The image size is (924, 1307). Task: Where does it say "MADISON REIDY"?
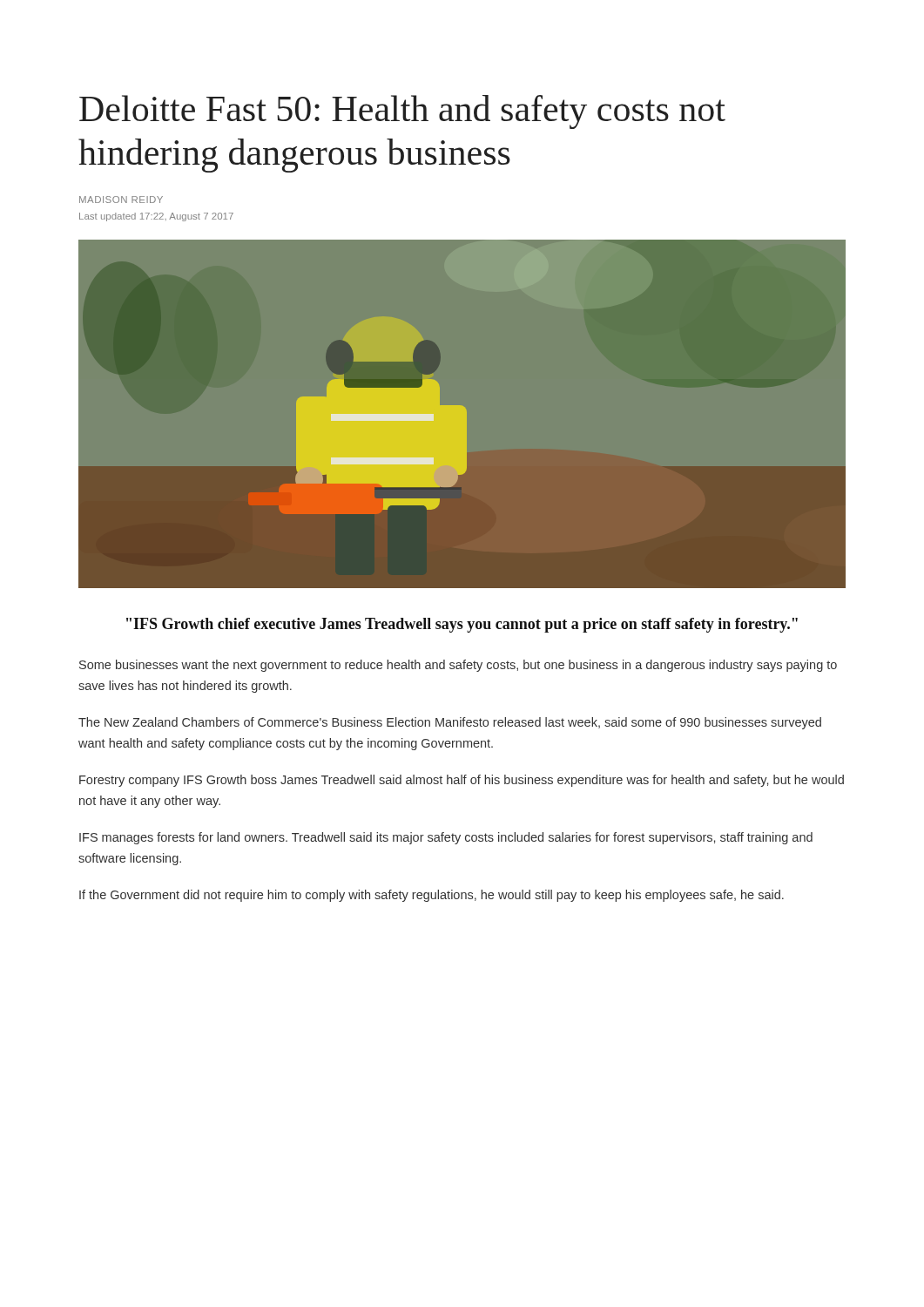(x=121, y=199)
